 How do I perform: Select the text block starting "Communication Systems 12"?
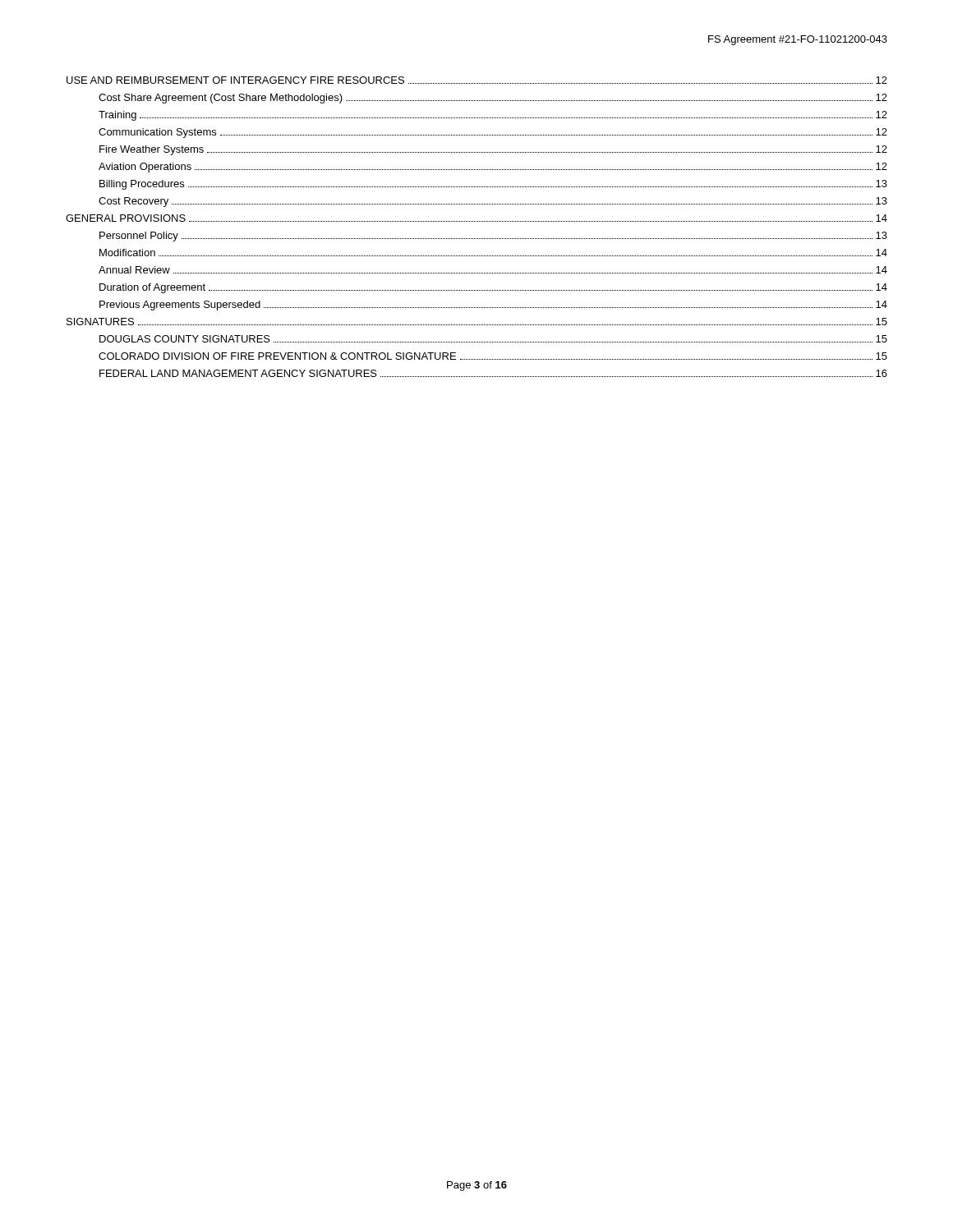pyautogui.click(x=493, y=132)
